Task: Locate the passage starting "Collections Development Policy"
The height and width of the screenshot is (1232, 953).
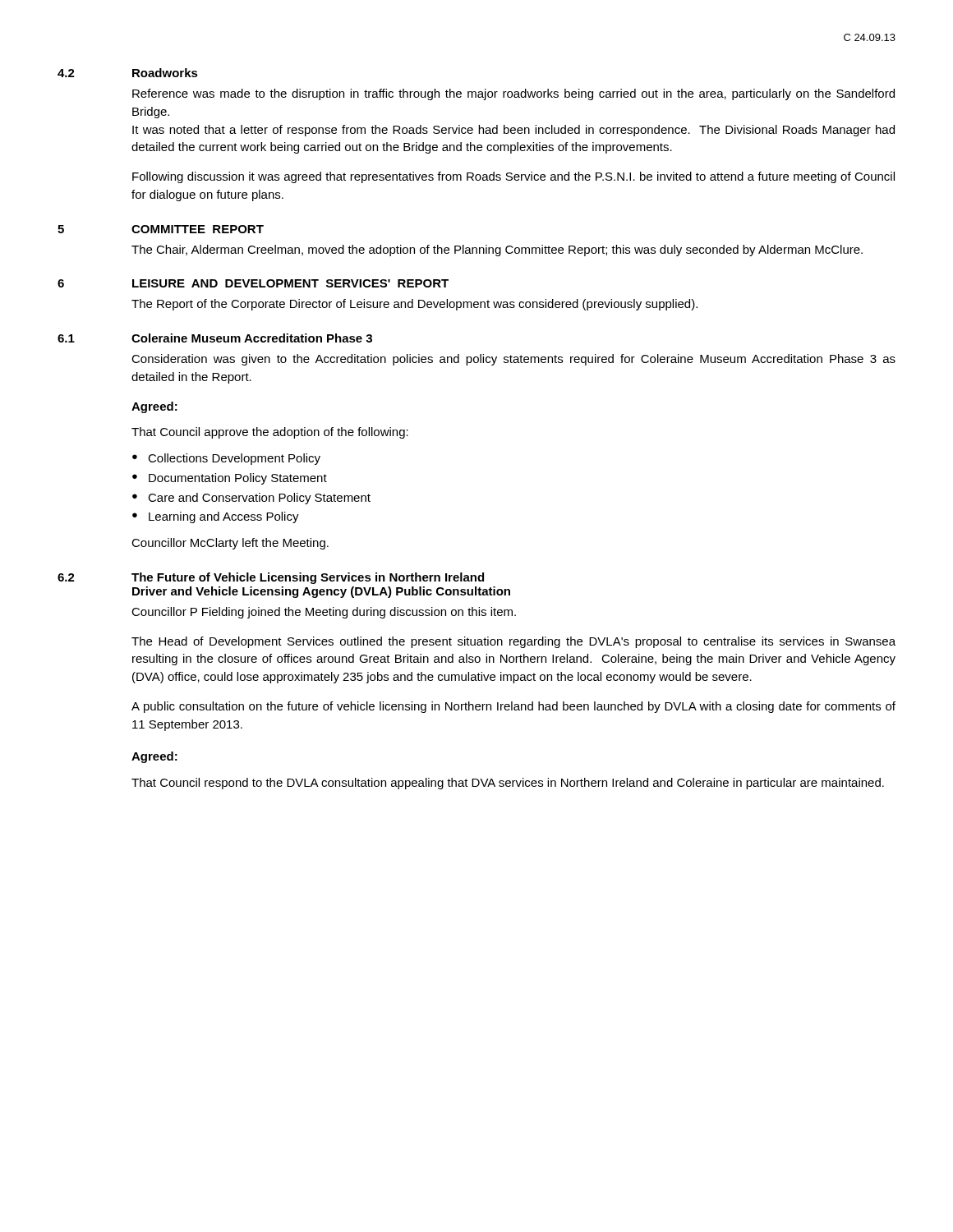Action: (x=234, y=458)
